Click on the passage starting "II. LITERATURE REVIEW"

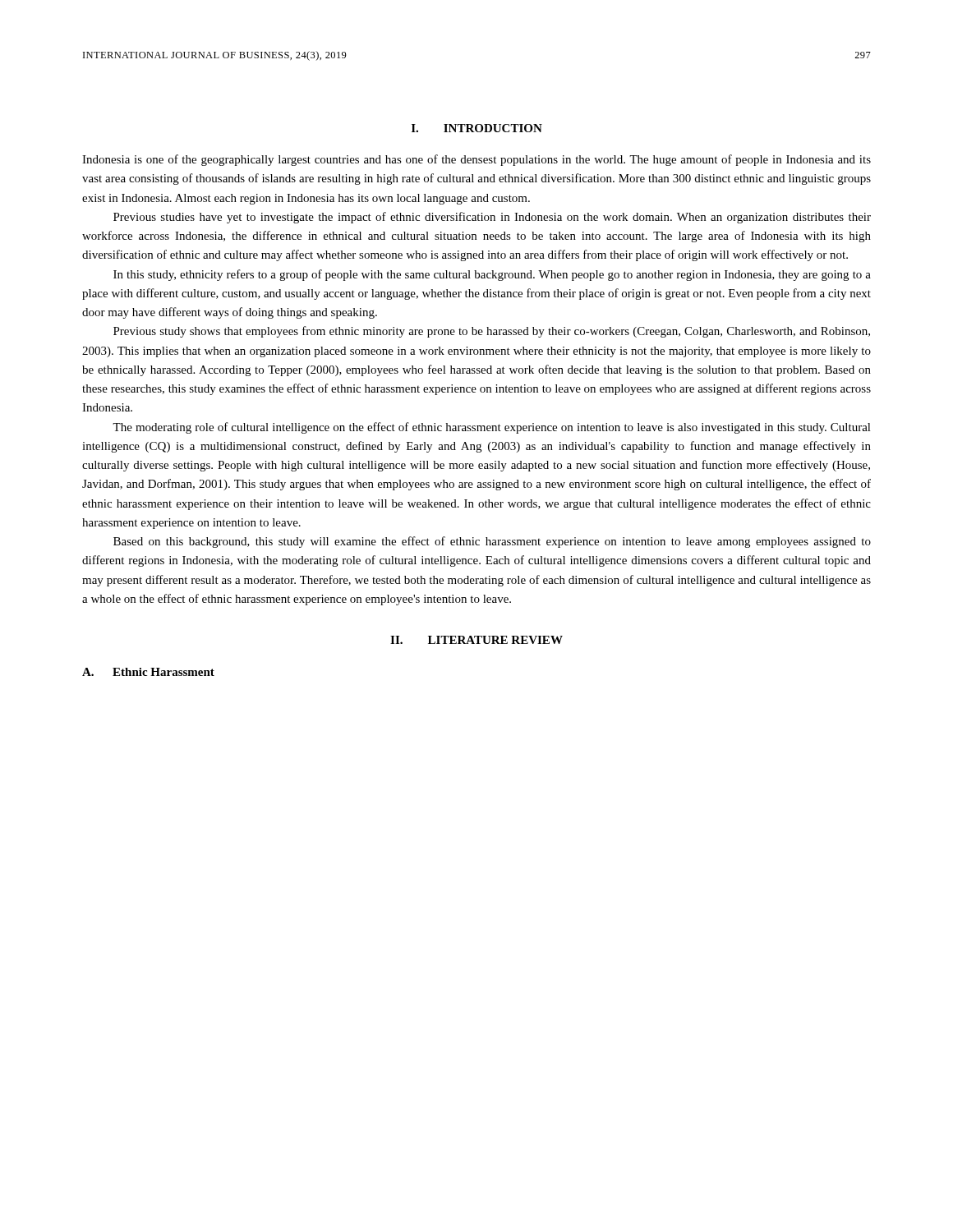tap(476, 640)
